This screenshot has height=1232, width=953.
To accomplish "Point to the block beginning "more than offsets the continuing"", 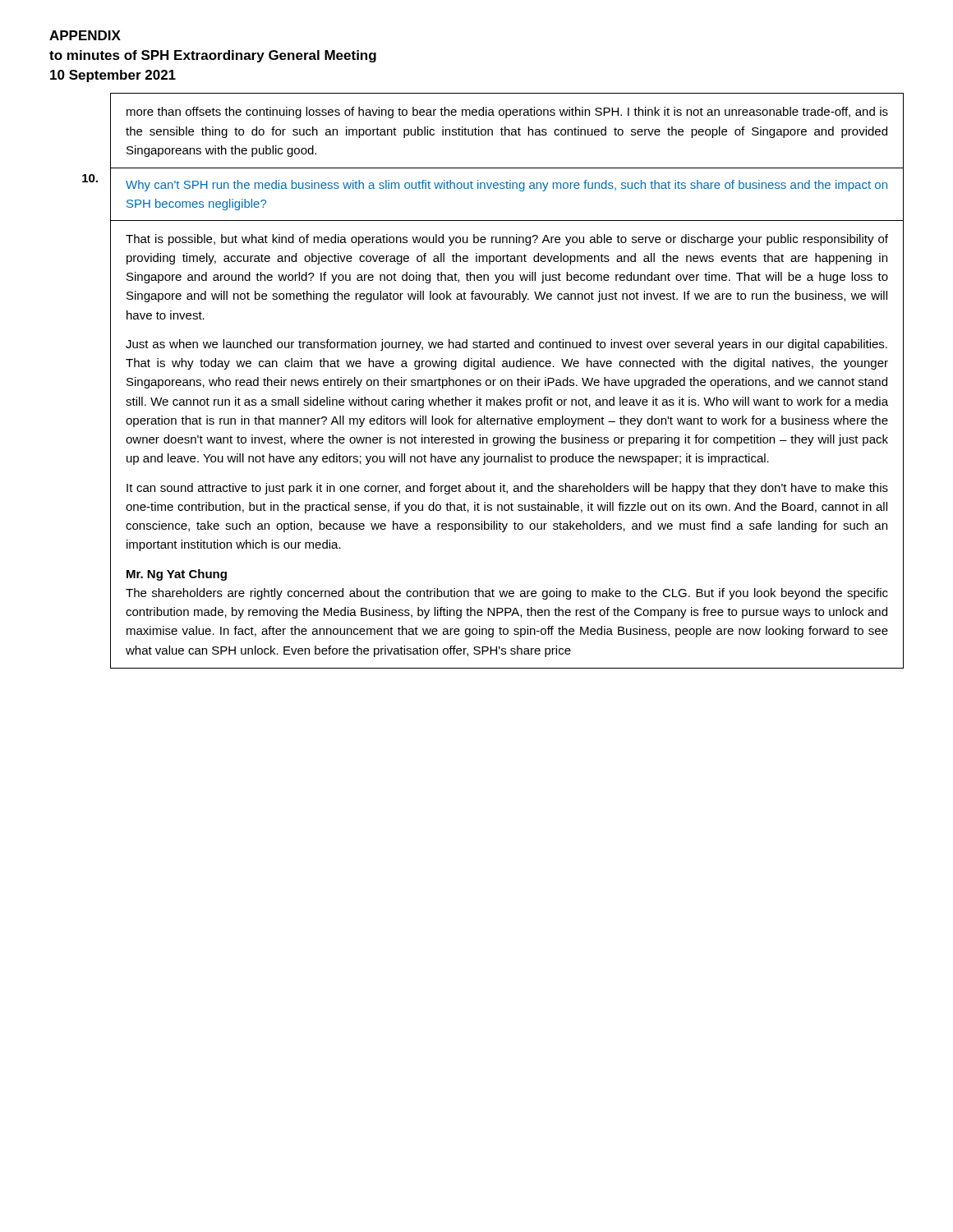I will click(507, 131).
